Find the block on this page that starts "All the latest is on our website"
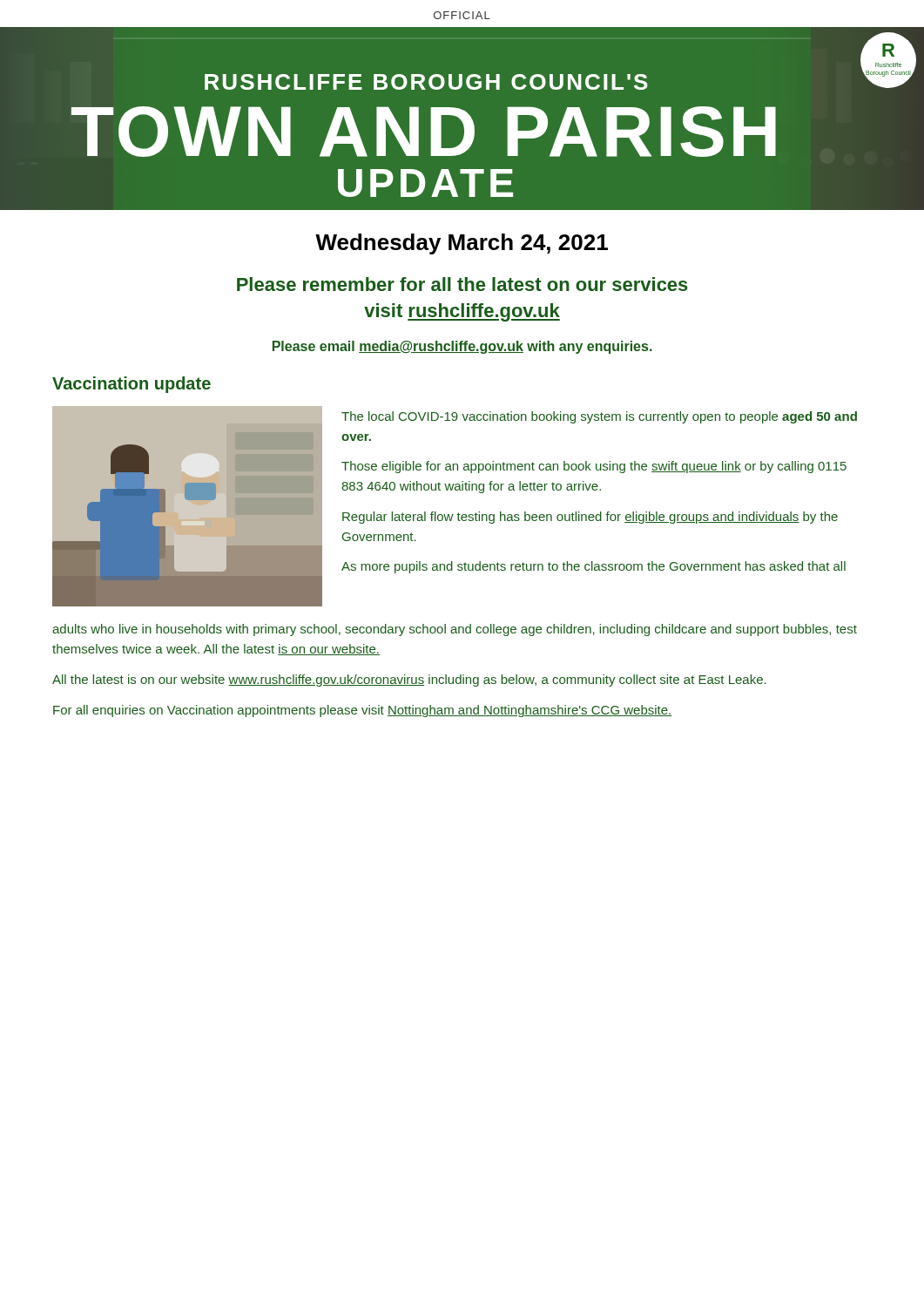The image size is (924, 1307). tap(410, 679)
